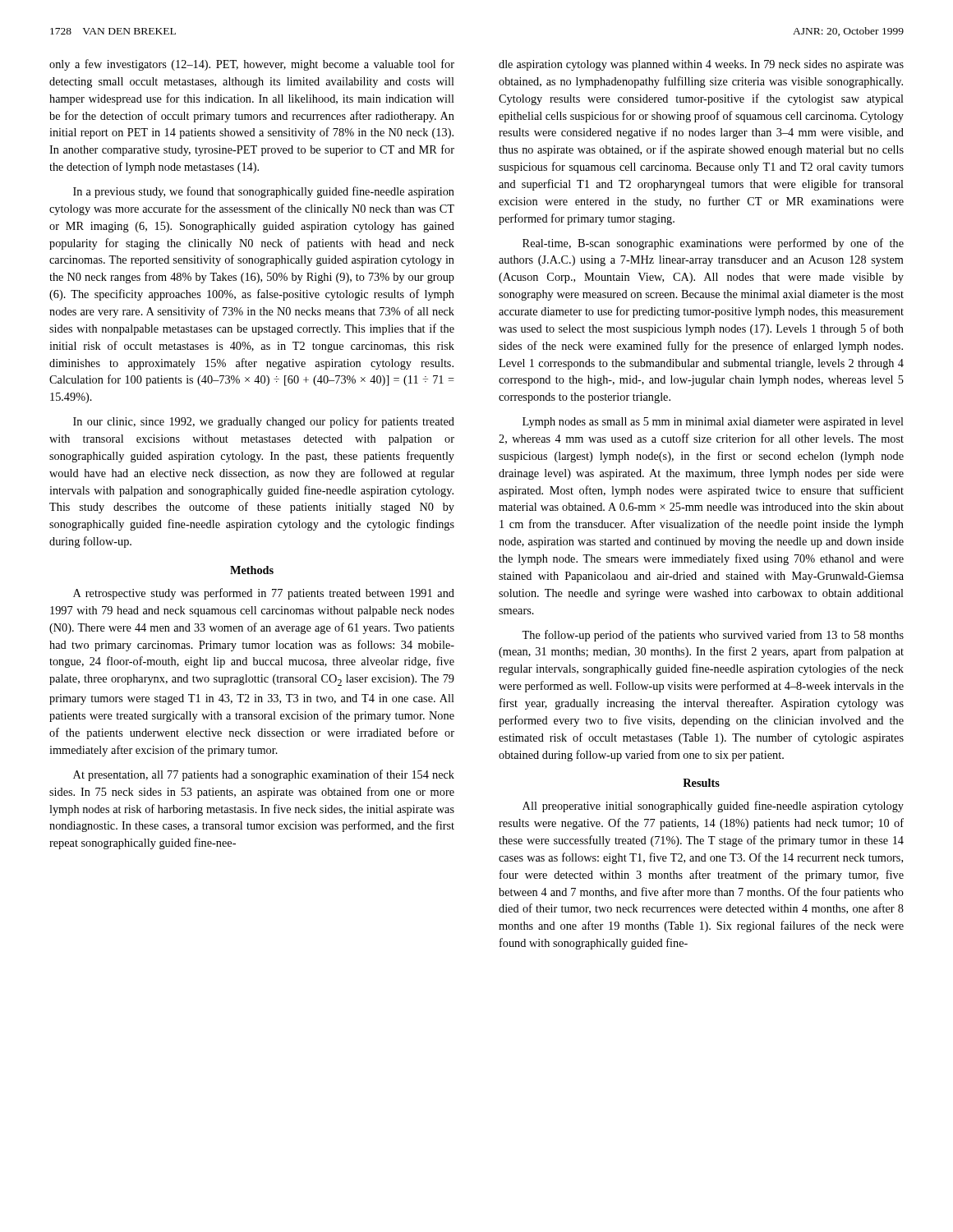
Task: Locate the text block that reads "In a previous study, we found"
Action: pos(252,295)
